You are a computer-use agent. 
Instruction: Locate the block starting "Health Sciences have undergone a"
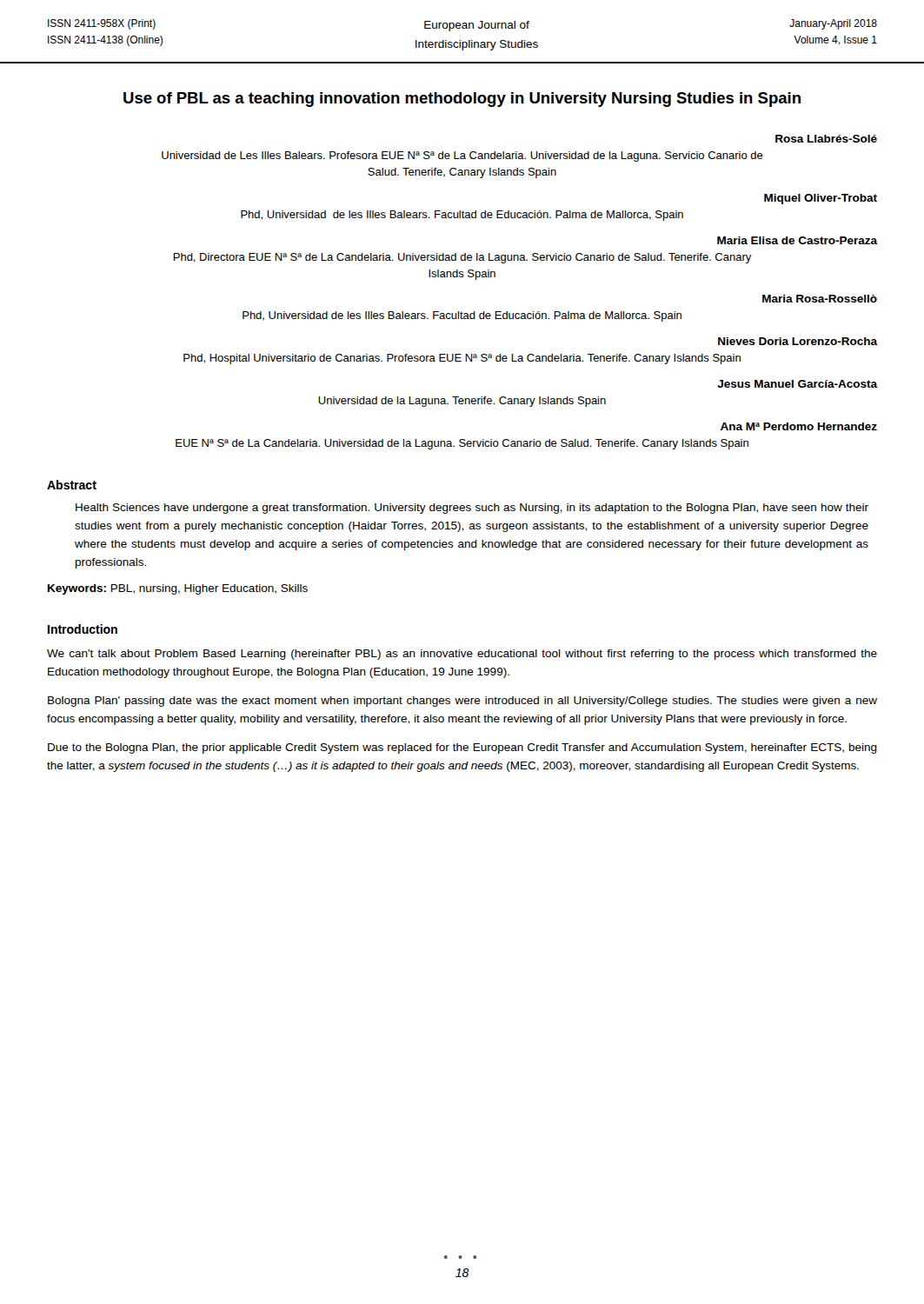pos(472,534)
